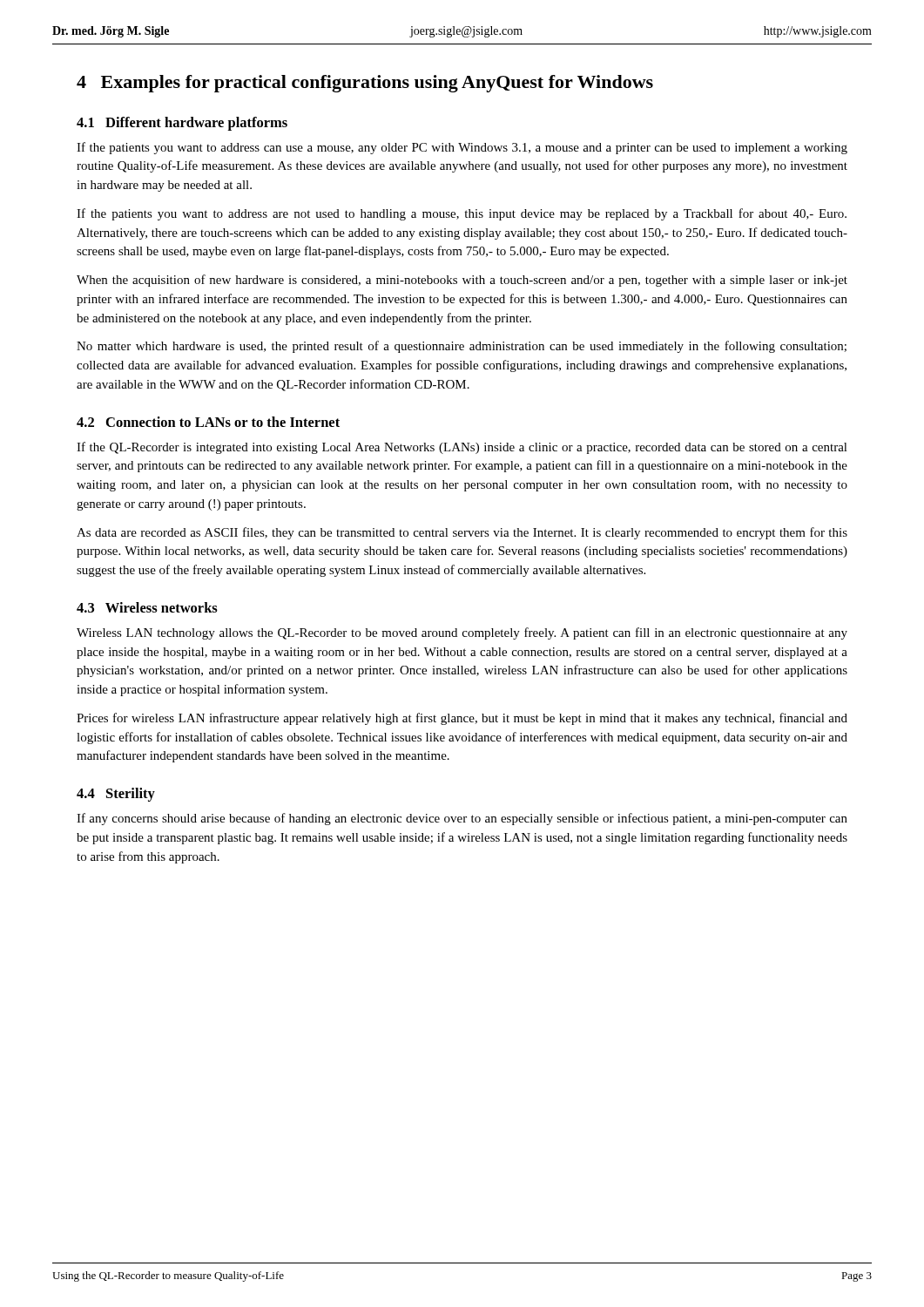This screenshot has height=1307, width=924.
Task: Point to the block beginning "Prices for wireless LAN infrastructure appear relatively"
Action: tap(462, 738)
